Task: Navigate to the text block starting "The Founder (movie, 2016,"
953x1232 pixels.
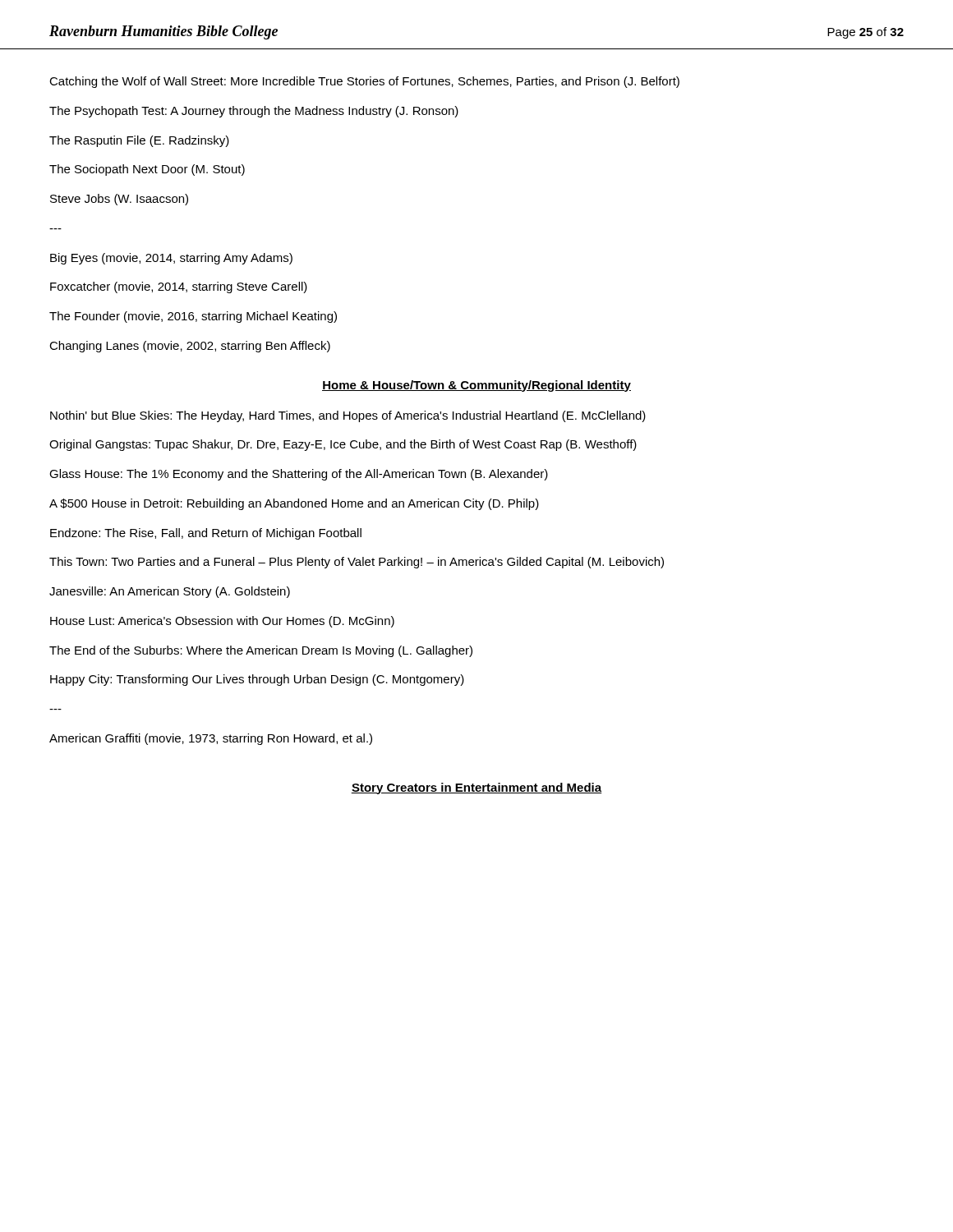Action: coord(193,316)
